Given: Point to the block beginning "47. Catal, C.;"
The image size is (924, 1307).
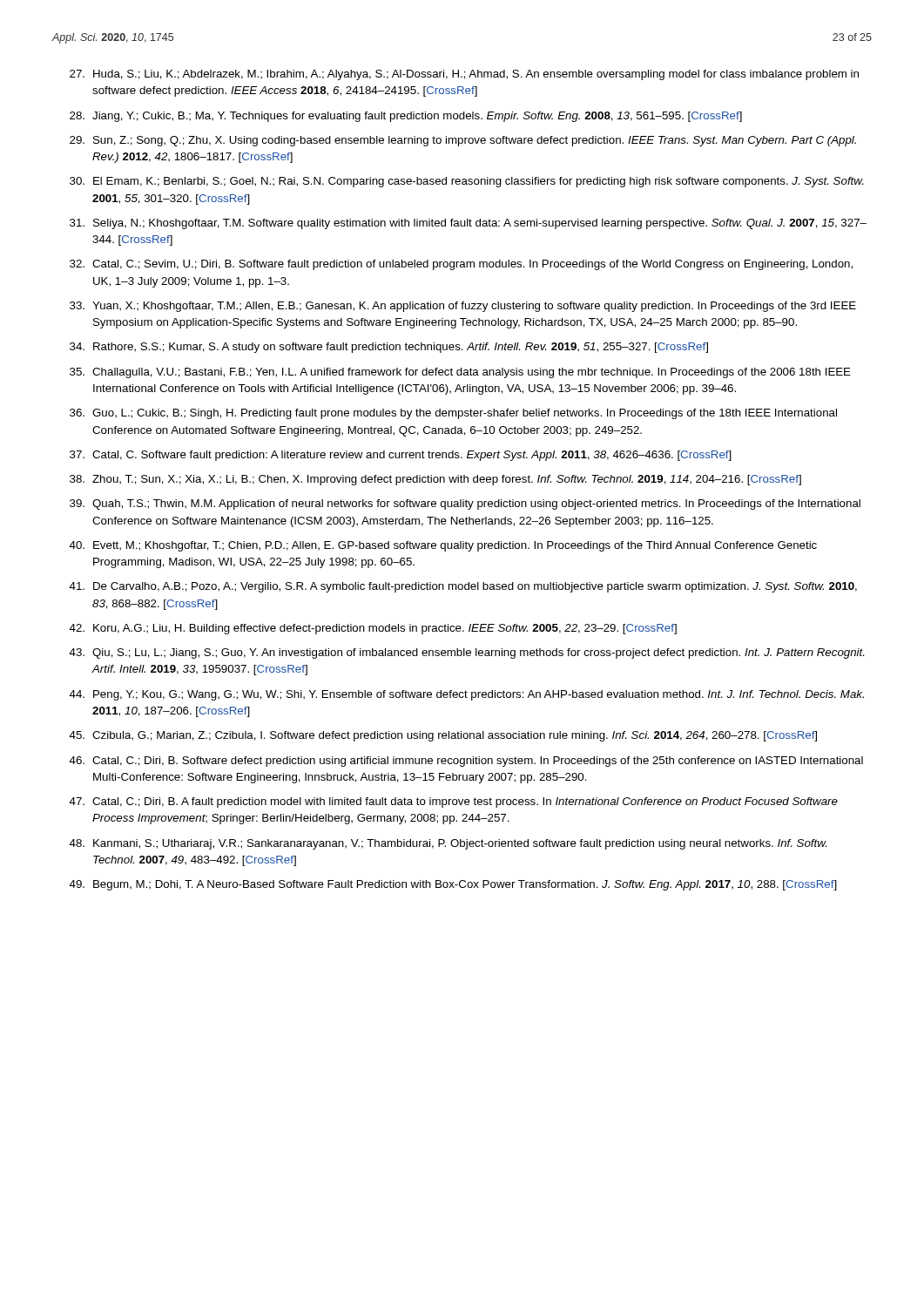Looking at the screenshot, I should 462,810.
